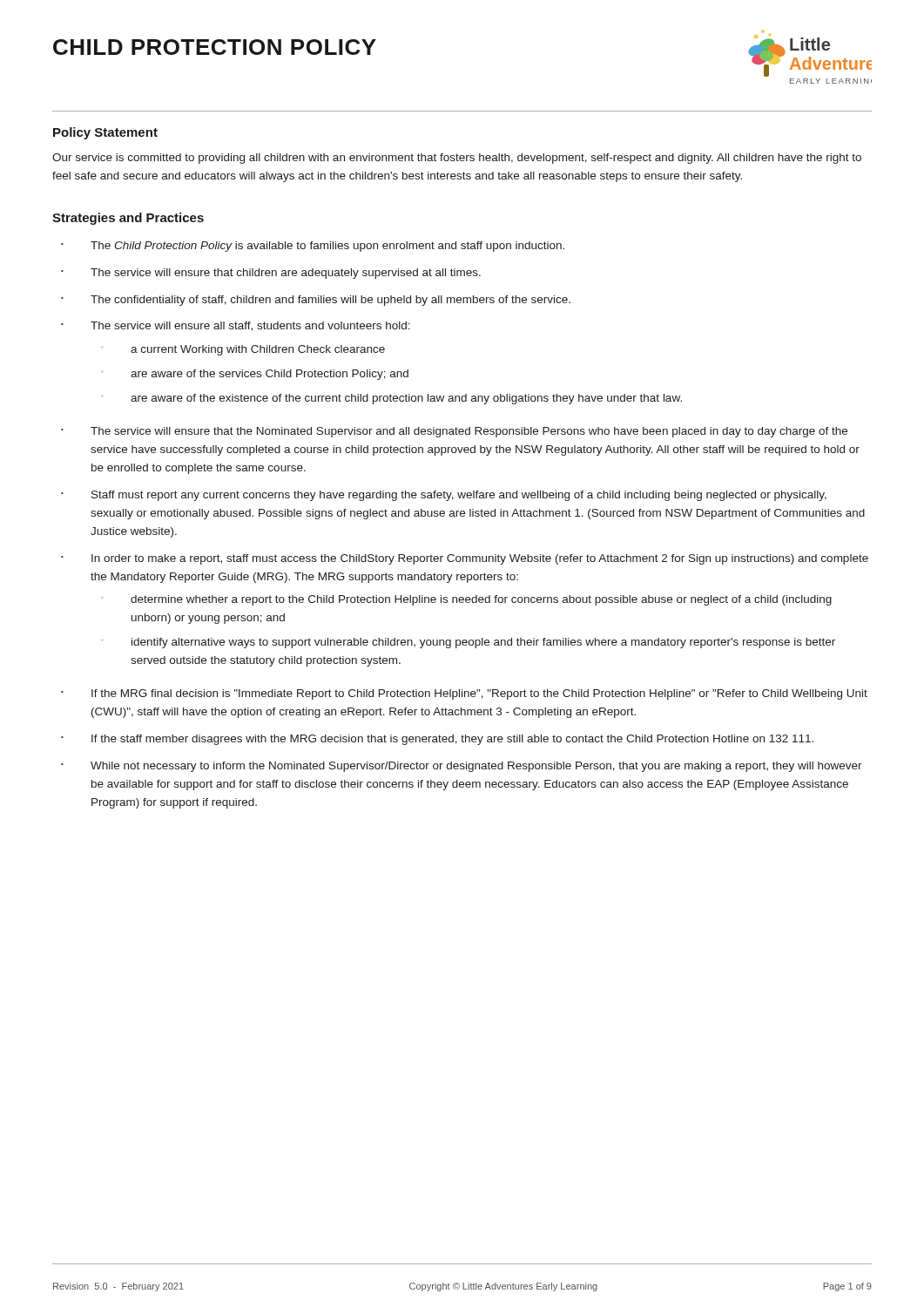The width and height of the screenshot is (924, 1307).
Task: Locate the region starting "• The service will ensure all staff, students"
Action: [236, 326]
